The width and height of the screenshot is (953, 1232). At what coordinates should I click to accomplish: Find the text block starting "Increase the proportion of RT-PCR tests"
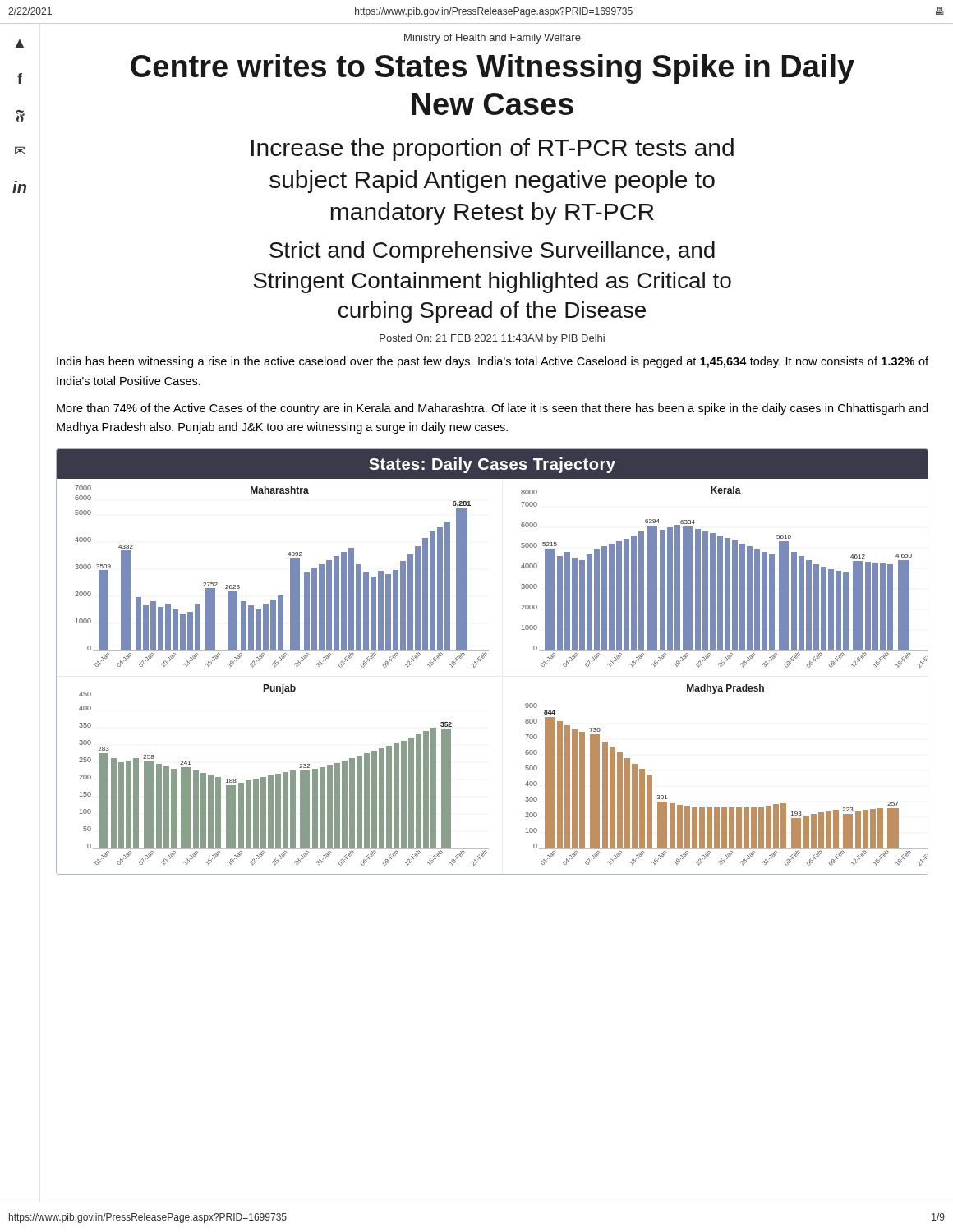pyautogui.click(x=492, y=180)
